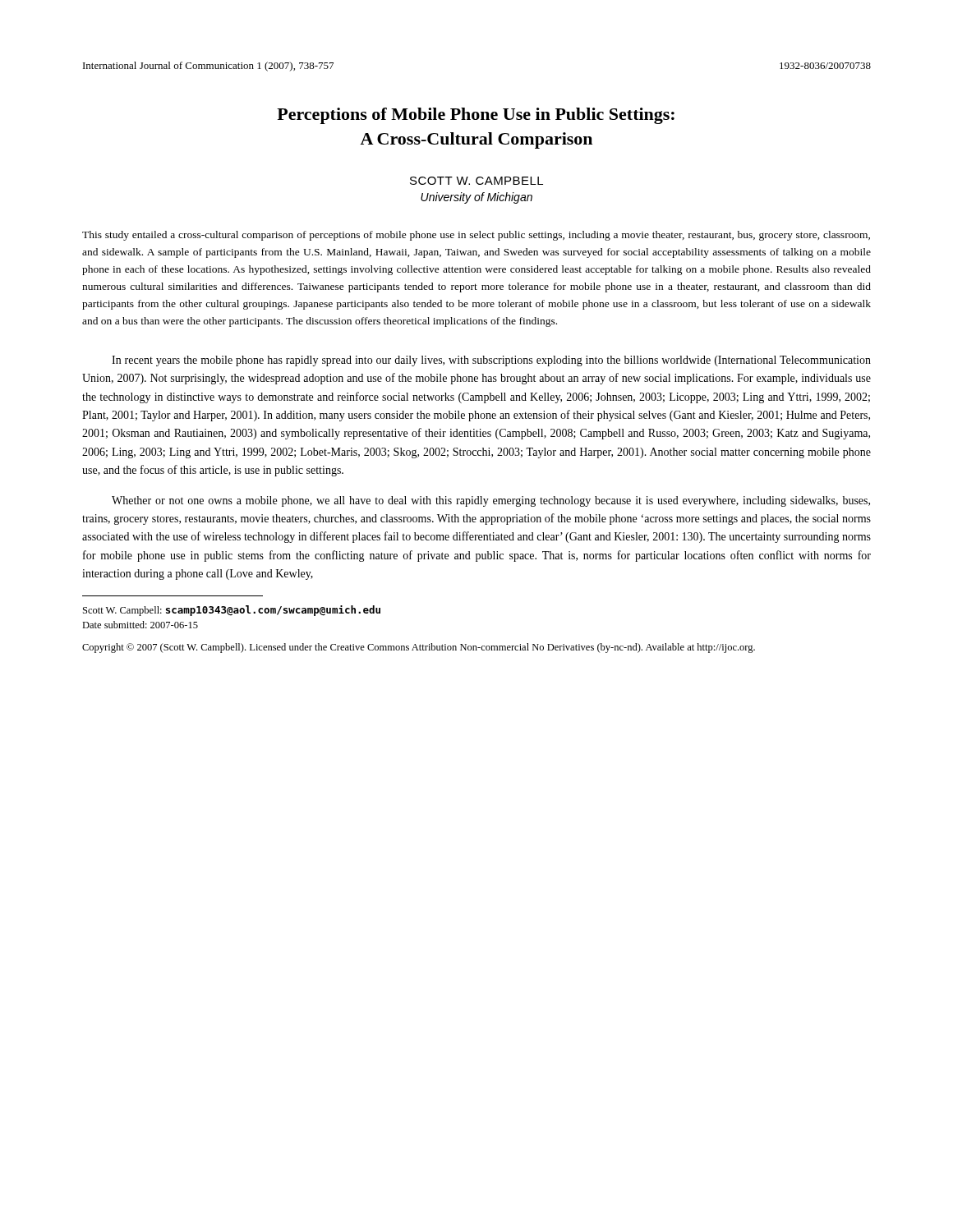Image resolution: width=953 pixels, height=1232 pixels.
Task: Select the text block starting "This study entailed a cross-cultural comparison of perceptions"
Action: pyautogui.click(x=476, y=278)
